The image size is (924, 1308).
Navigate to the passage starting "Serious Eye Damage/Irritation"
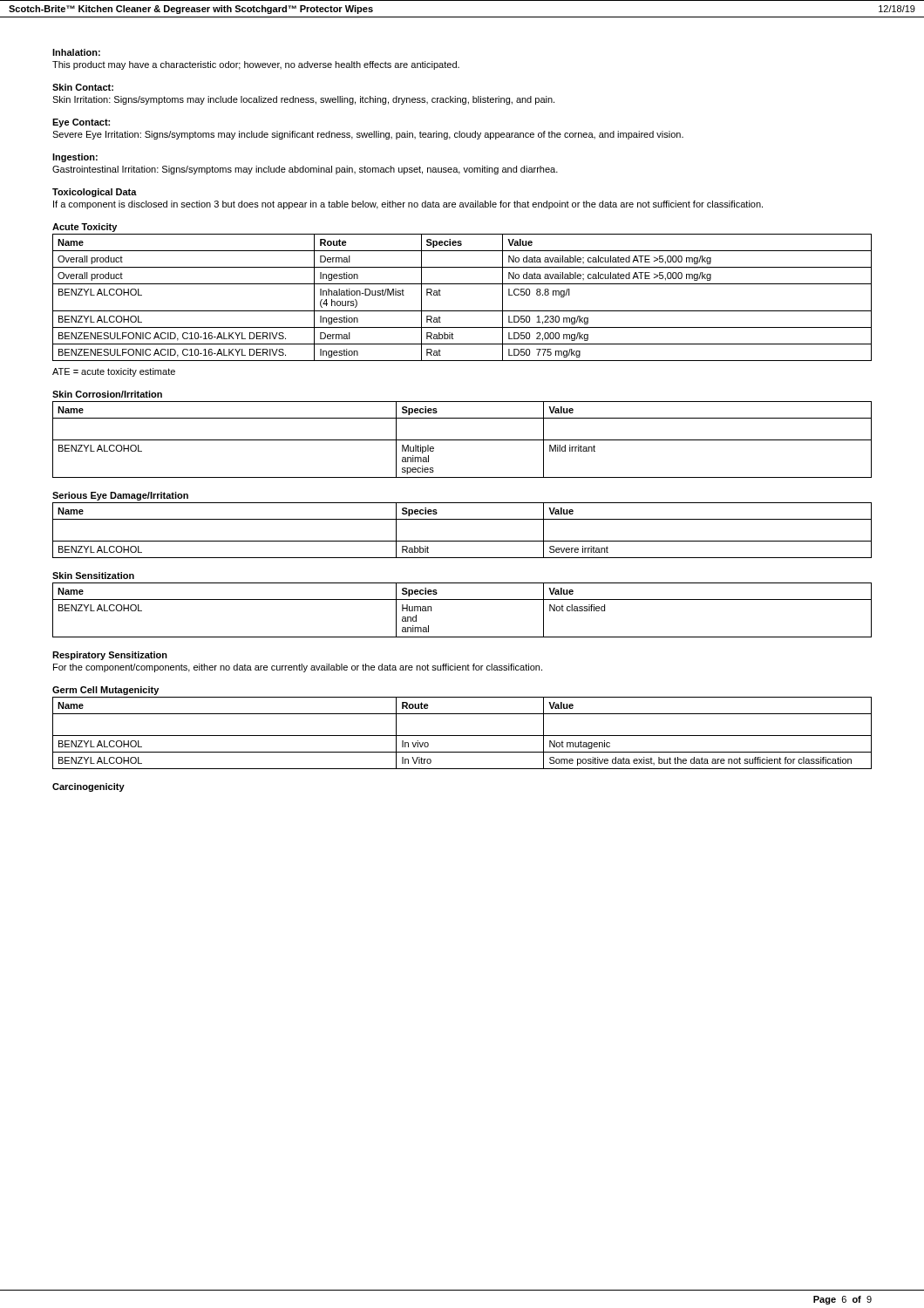(120, 495)
